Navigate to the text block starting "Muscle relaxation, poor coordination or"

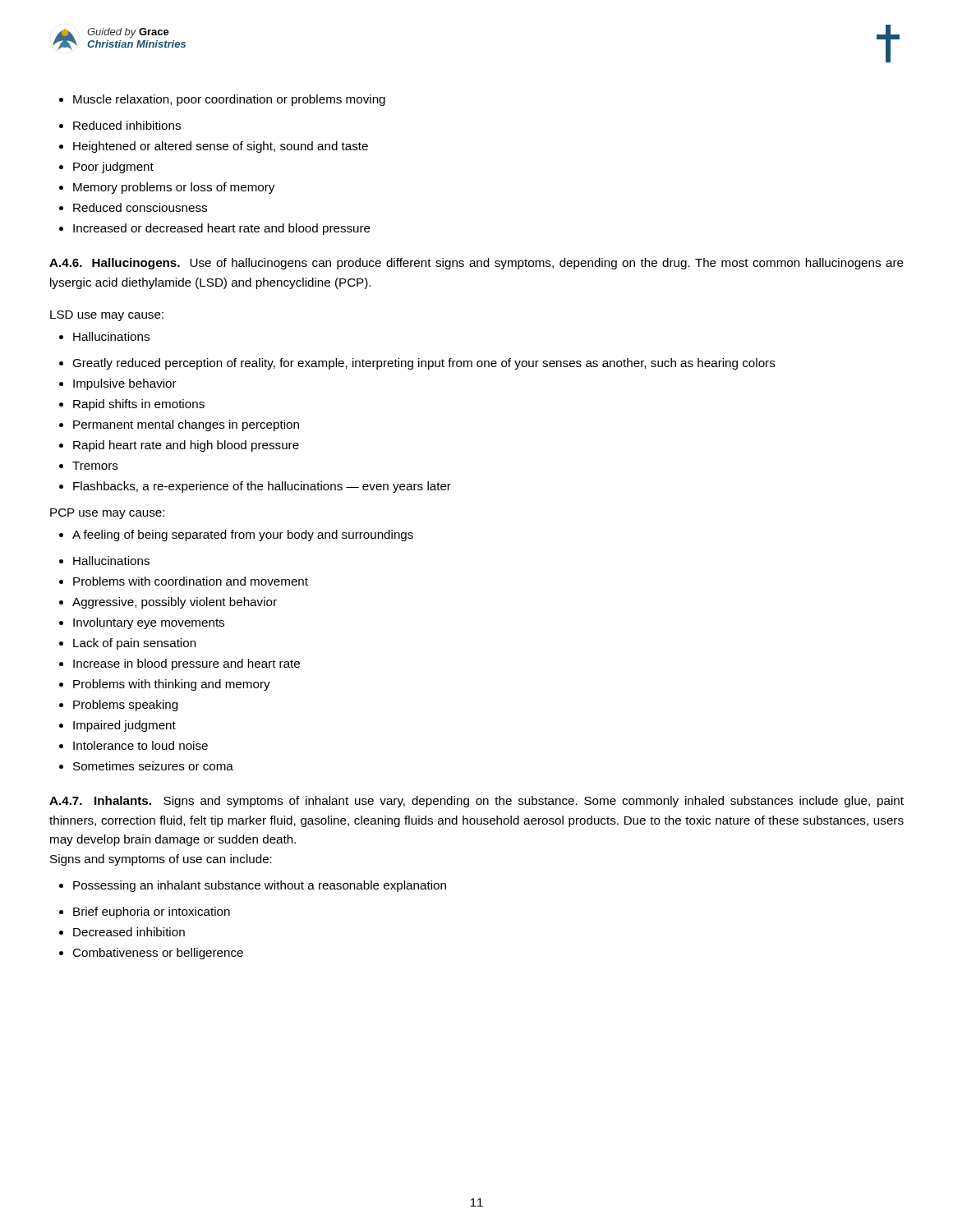pos(222,100)
